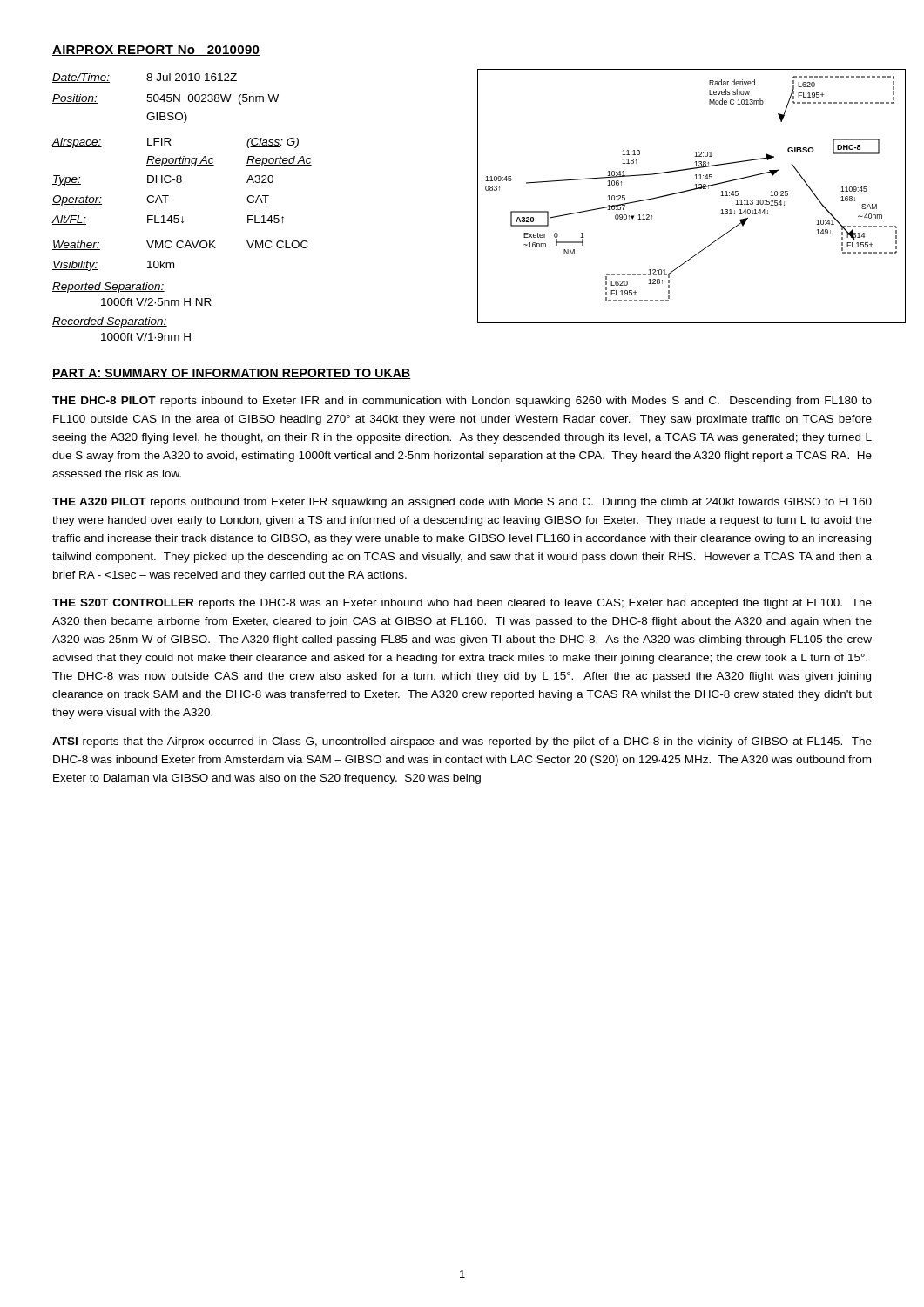Locate the title that reads "AIRPROX REPORT No 2010090"
The height and width of the screenshot is (1307, 924).
point(156,49)
